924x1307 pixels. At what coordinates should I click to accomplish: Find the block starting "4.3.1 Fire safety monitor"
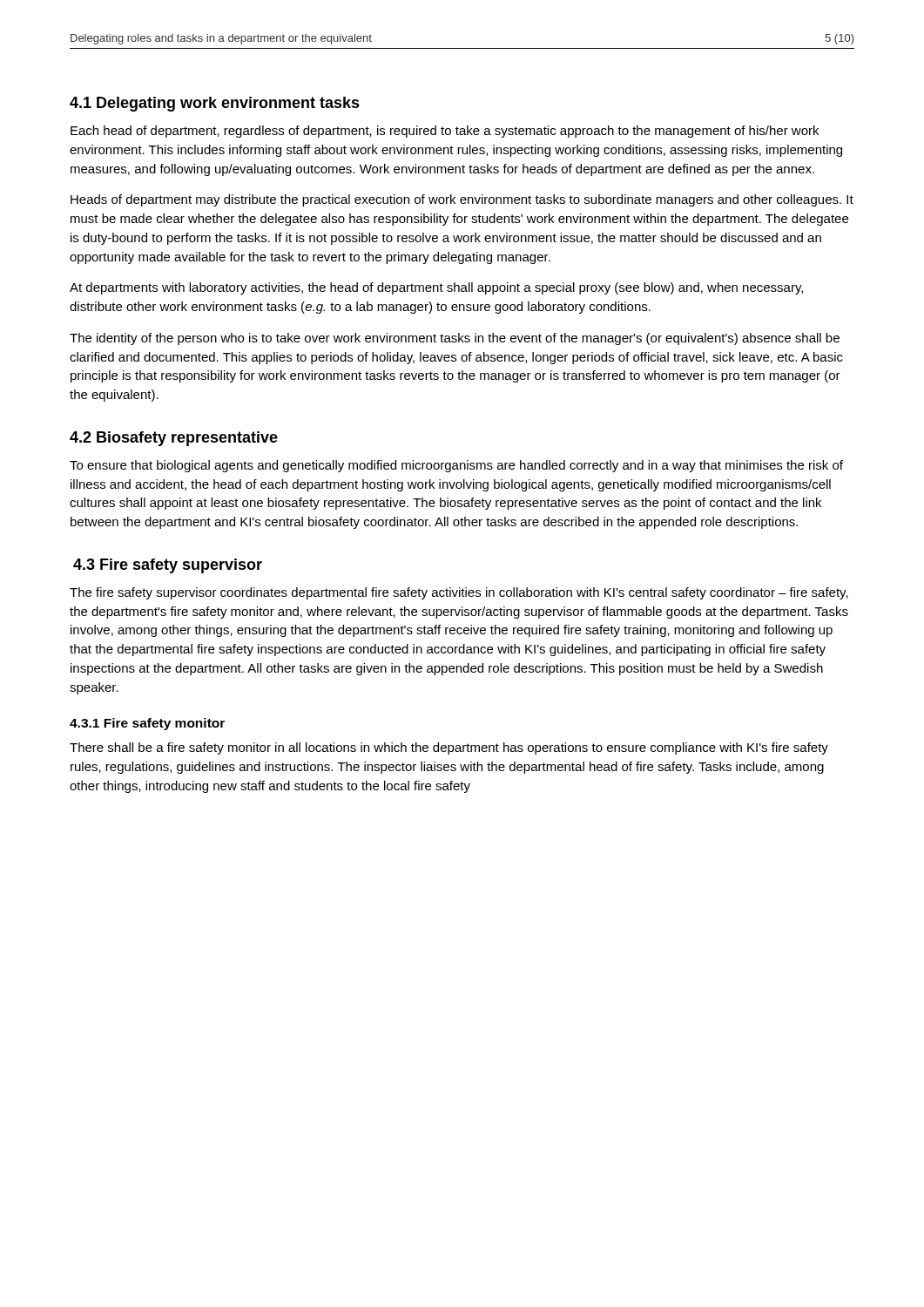click(x=147, y=723)
